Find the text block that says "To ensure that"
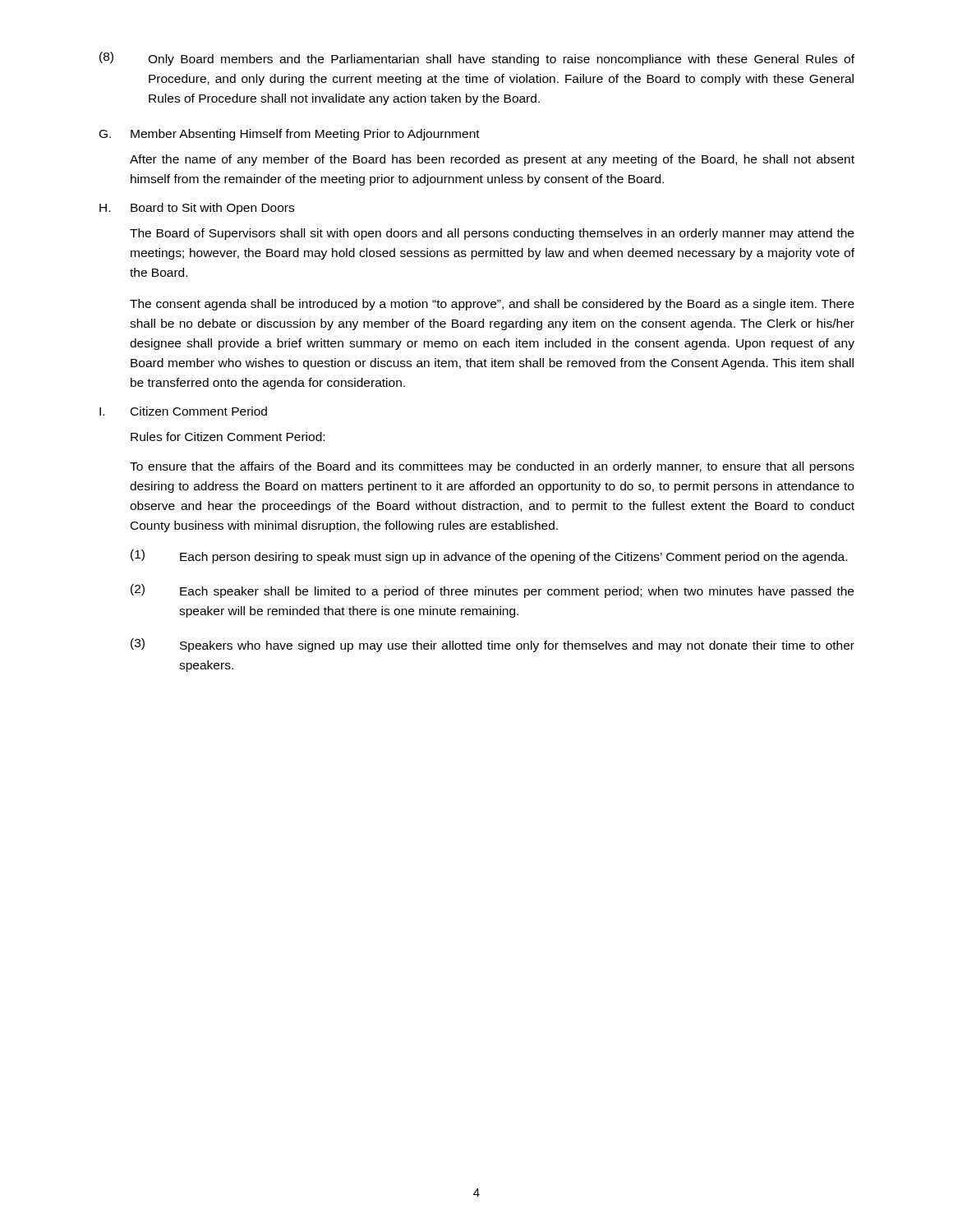The width and height of the screenshot is (953, 1232). [x=492, y=496]
